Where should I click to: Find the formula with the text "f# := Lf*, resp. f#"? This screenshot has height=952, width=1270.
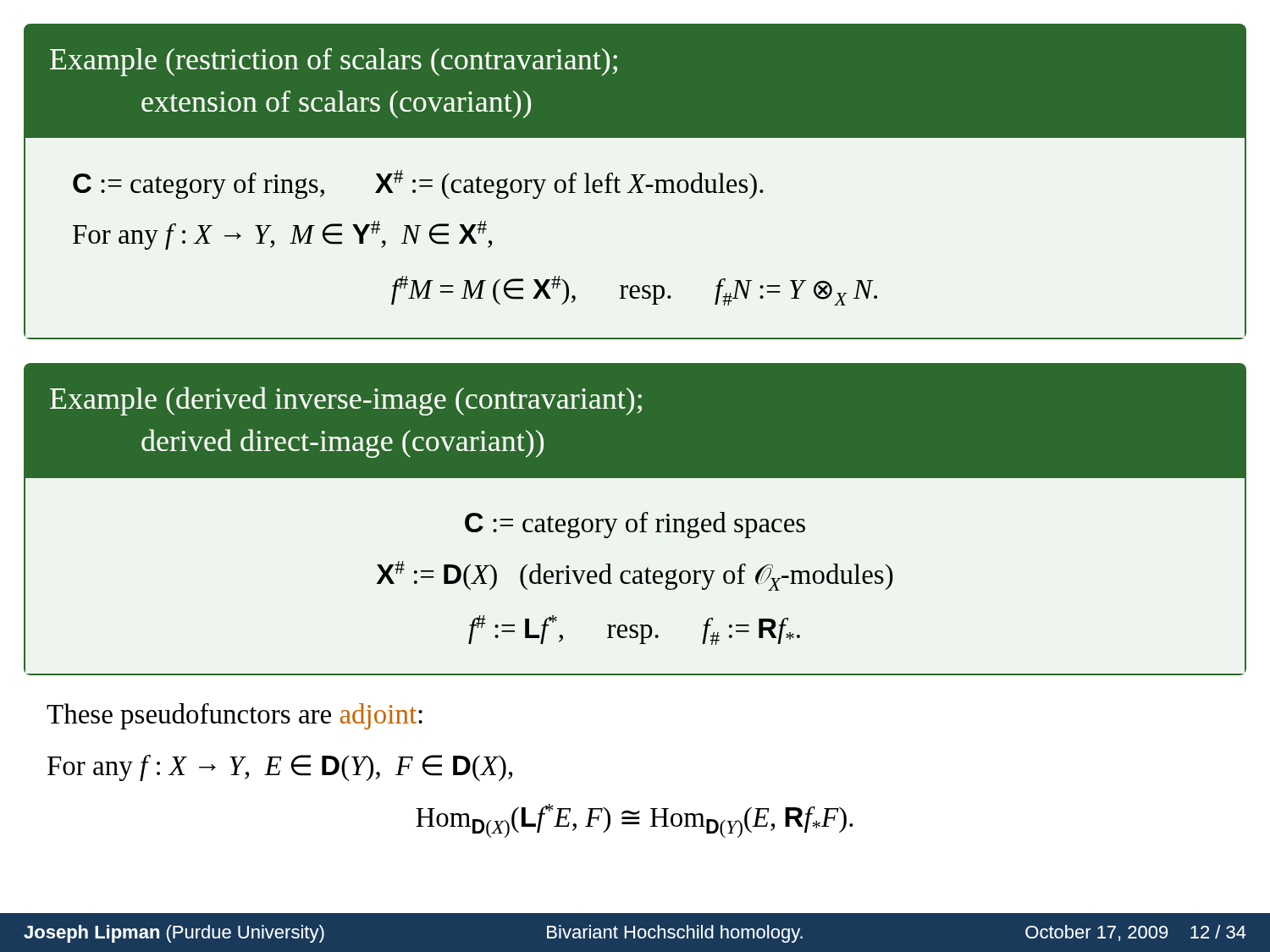(635, 629)
